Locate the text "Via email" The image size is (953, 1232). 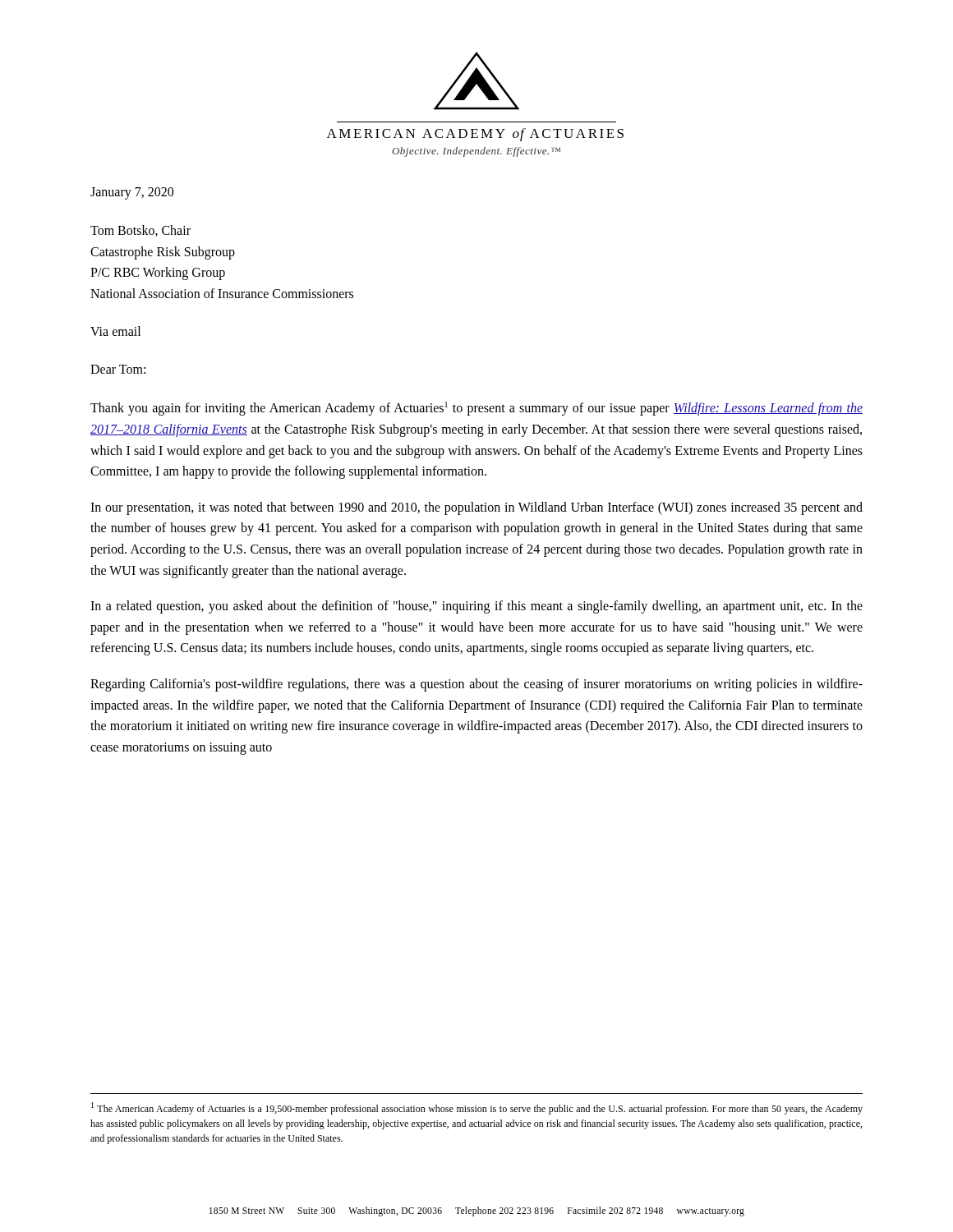(116, 332)
